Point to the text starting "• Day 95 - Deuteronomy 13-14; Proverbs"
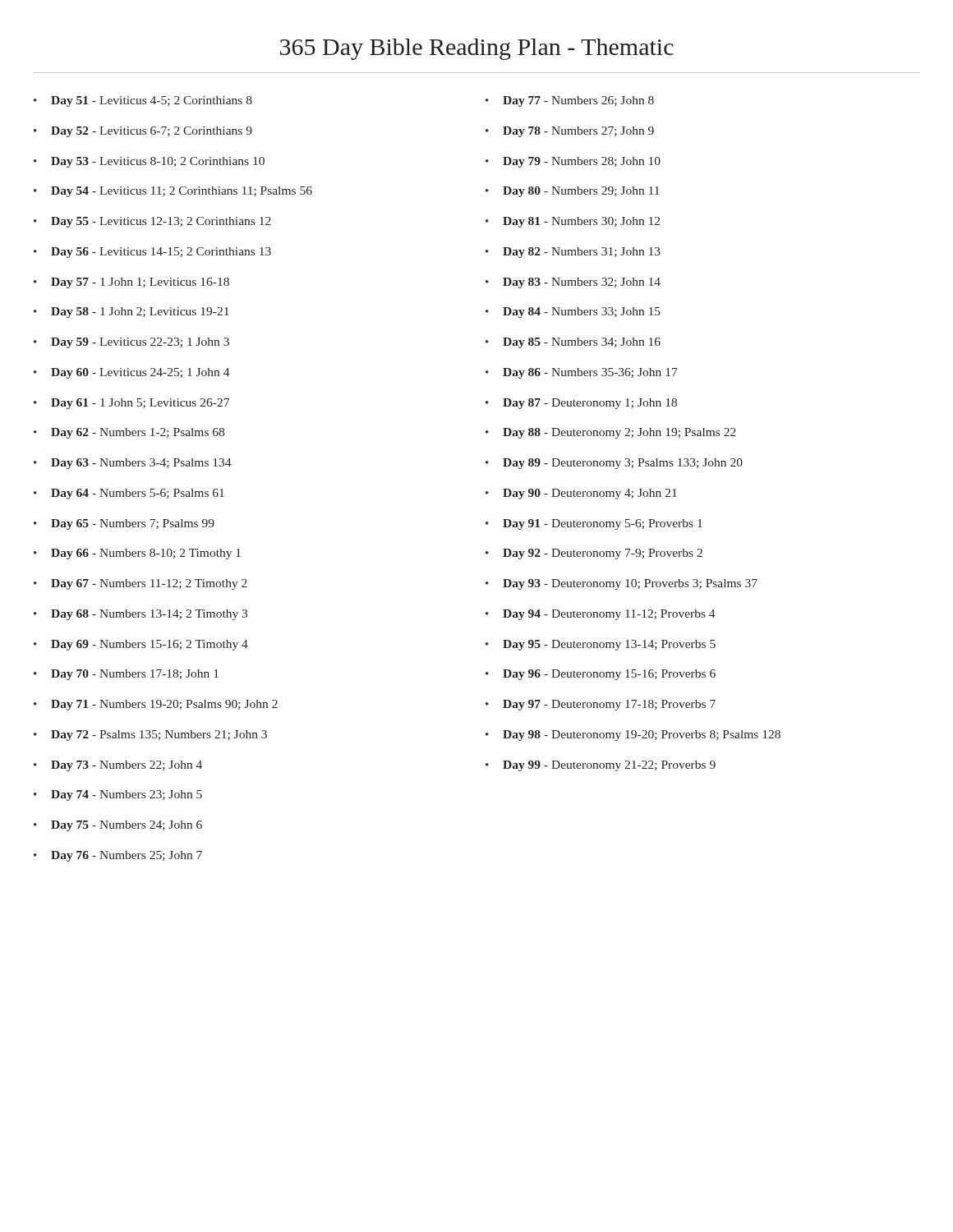The height and width of the screenshot is (1232, 953). (x=702, y=644)
